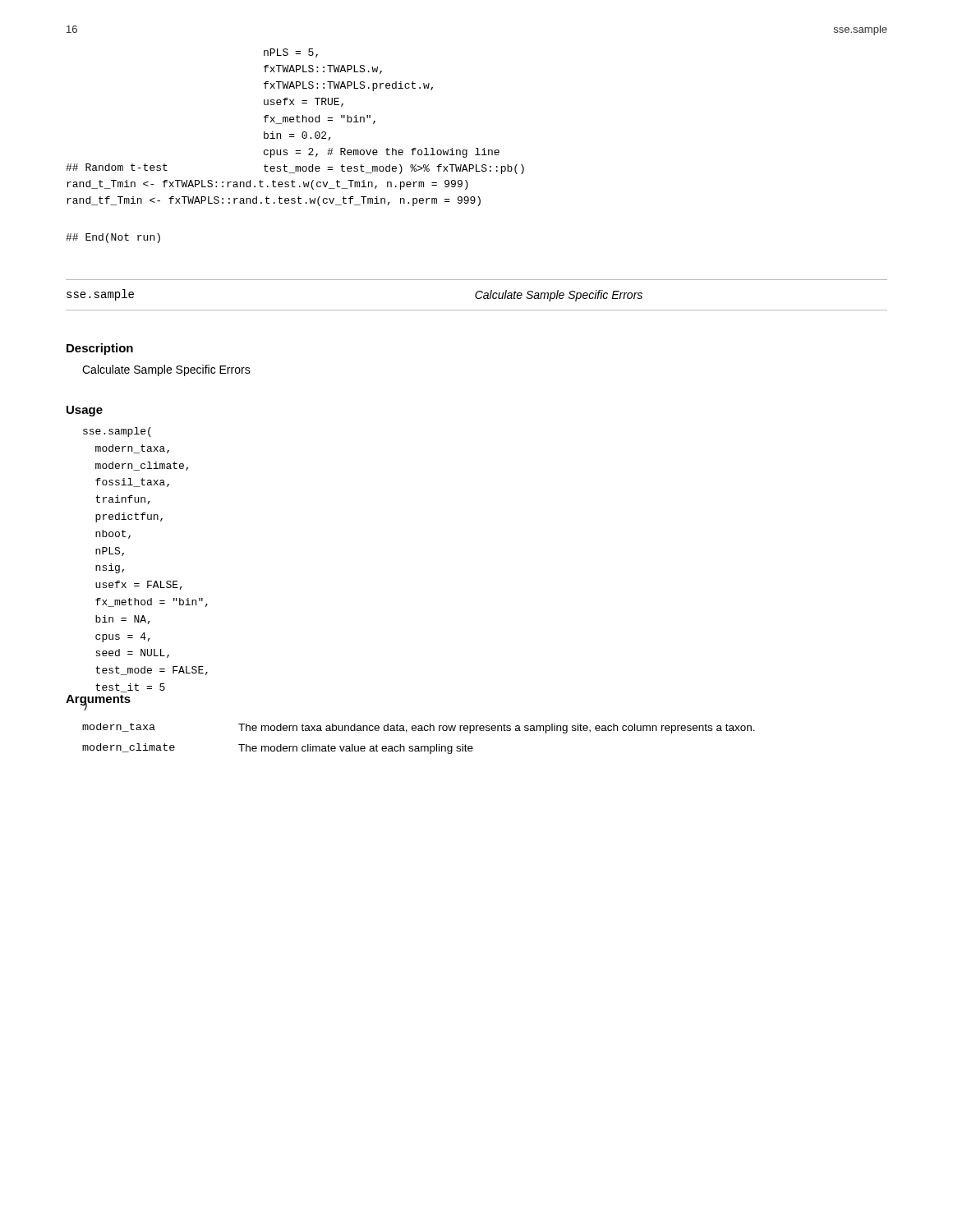This screenshot has width=953, height=1232.
Task: Find the text block with the text "sse.sample( modern_taxa, modern_climate, fossil_taxa, trainfun, predictfun, nboot,"
Action: (117, 432)
